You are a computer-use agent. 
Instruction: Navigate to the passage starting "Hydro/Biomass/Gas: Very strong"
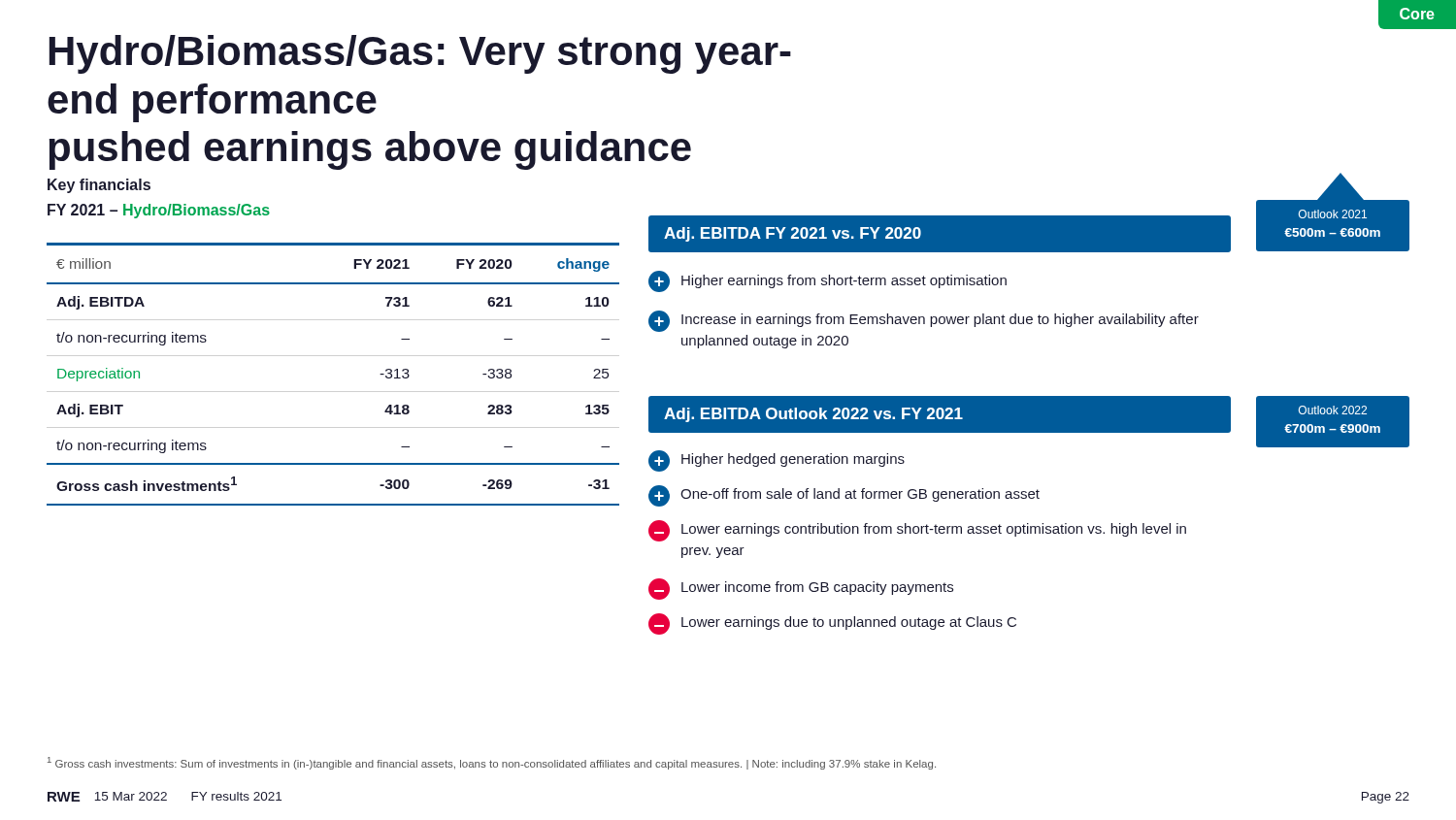420,54
